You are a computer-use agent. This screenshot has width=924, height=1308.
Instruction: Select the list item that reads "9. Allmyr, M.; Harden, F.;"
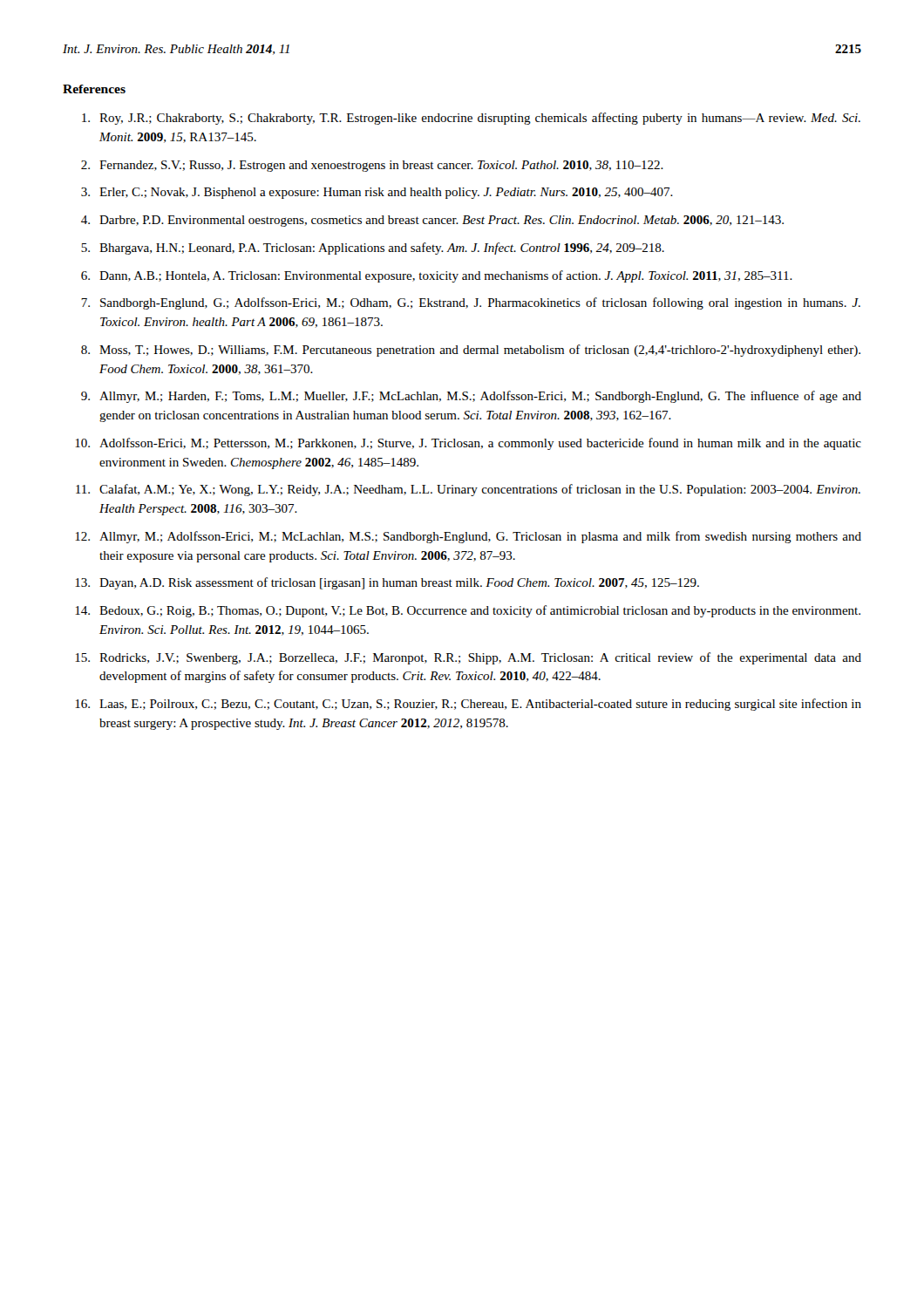point(462,406)
